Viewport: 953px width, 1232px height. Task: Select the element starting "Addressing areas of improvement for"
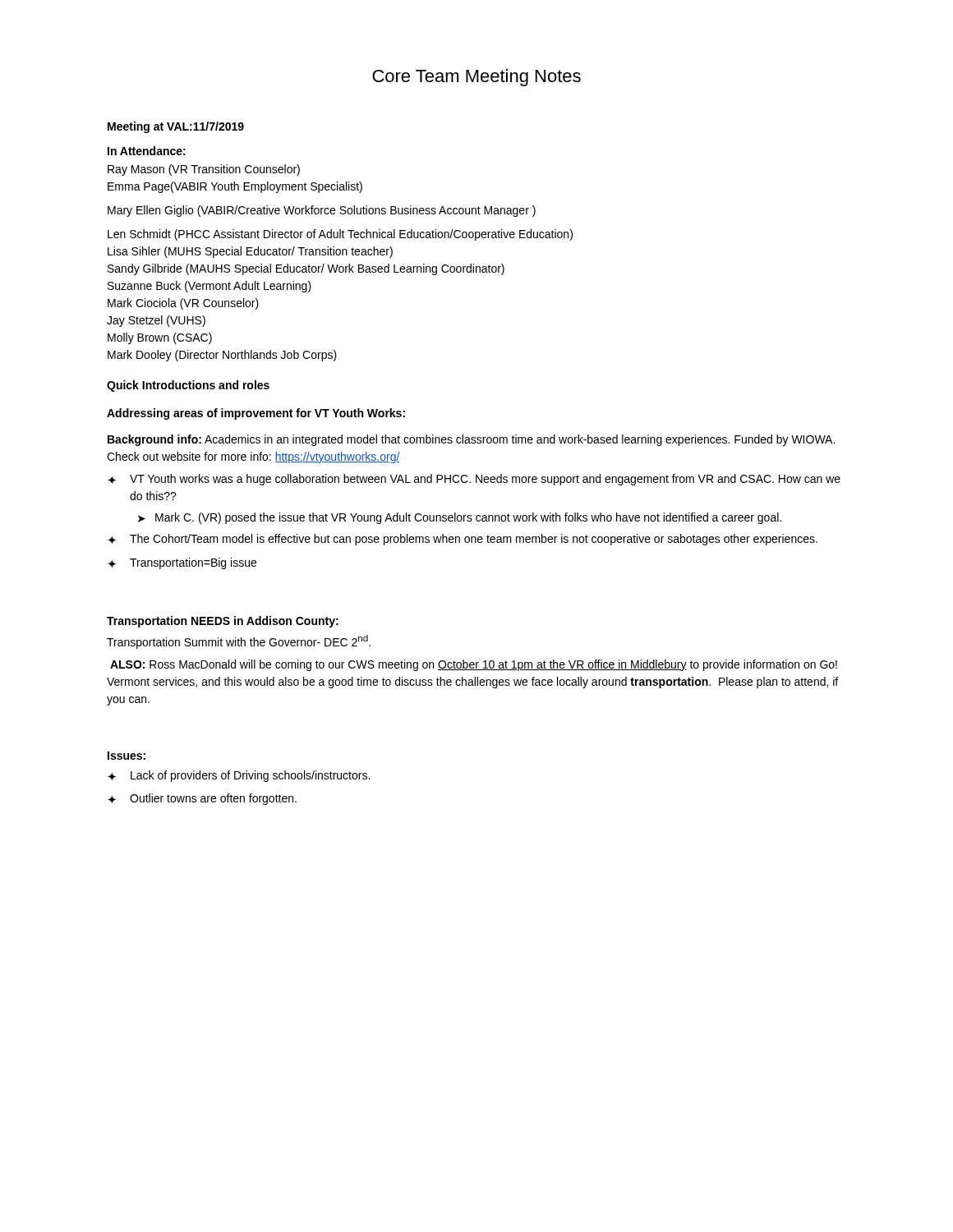(x=256, y=413)
